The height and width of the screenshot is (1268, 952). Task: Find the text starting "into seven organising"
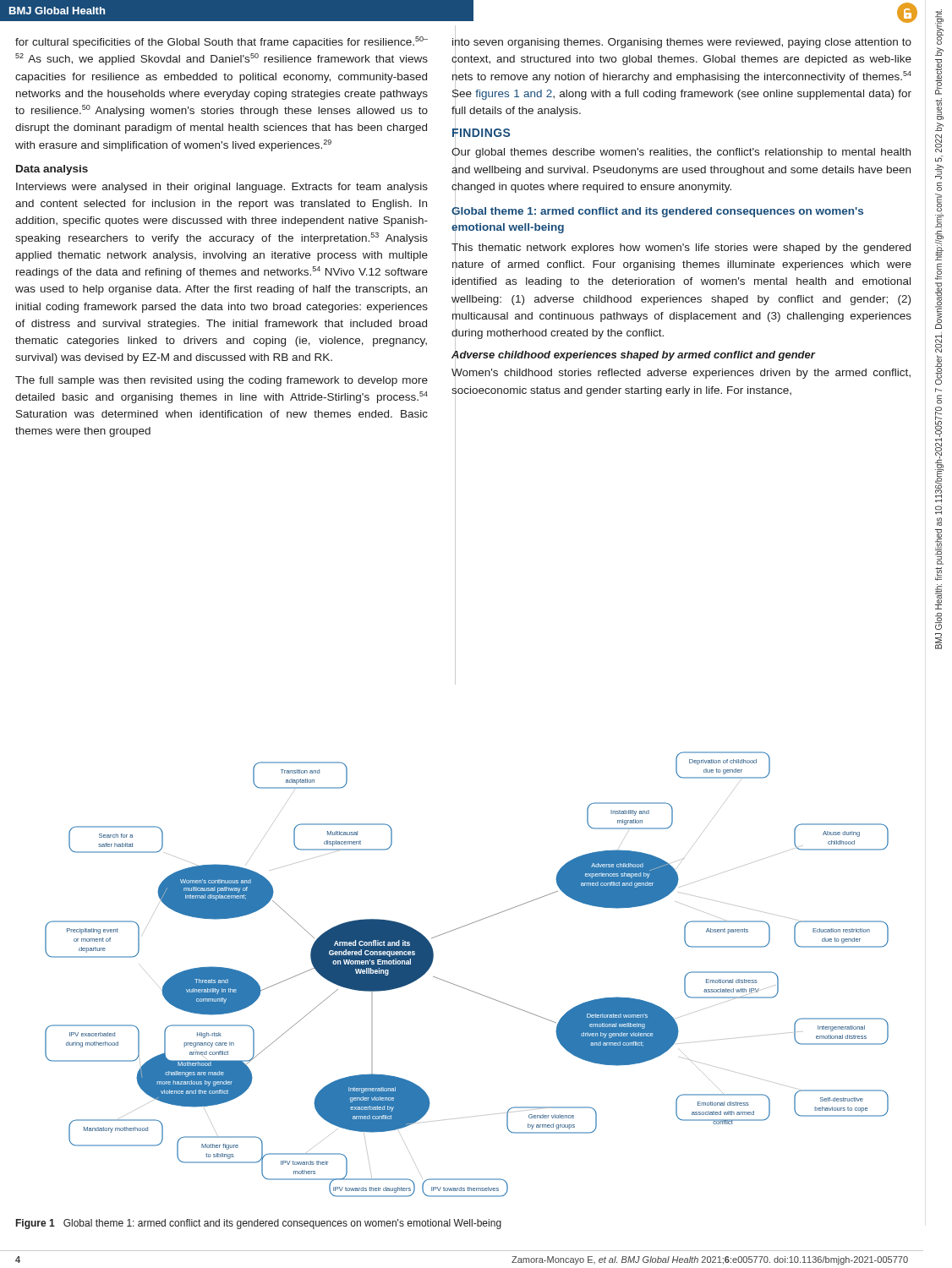tap(681, 77)
